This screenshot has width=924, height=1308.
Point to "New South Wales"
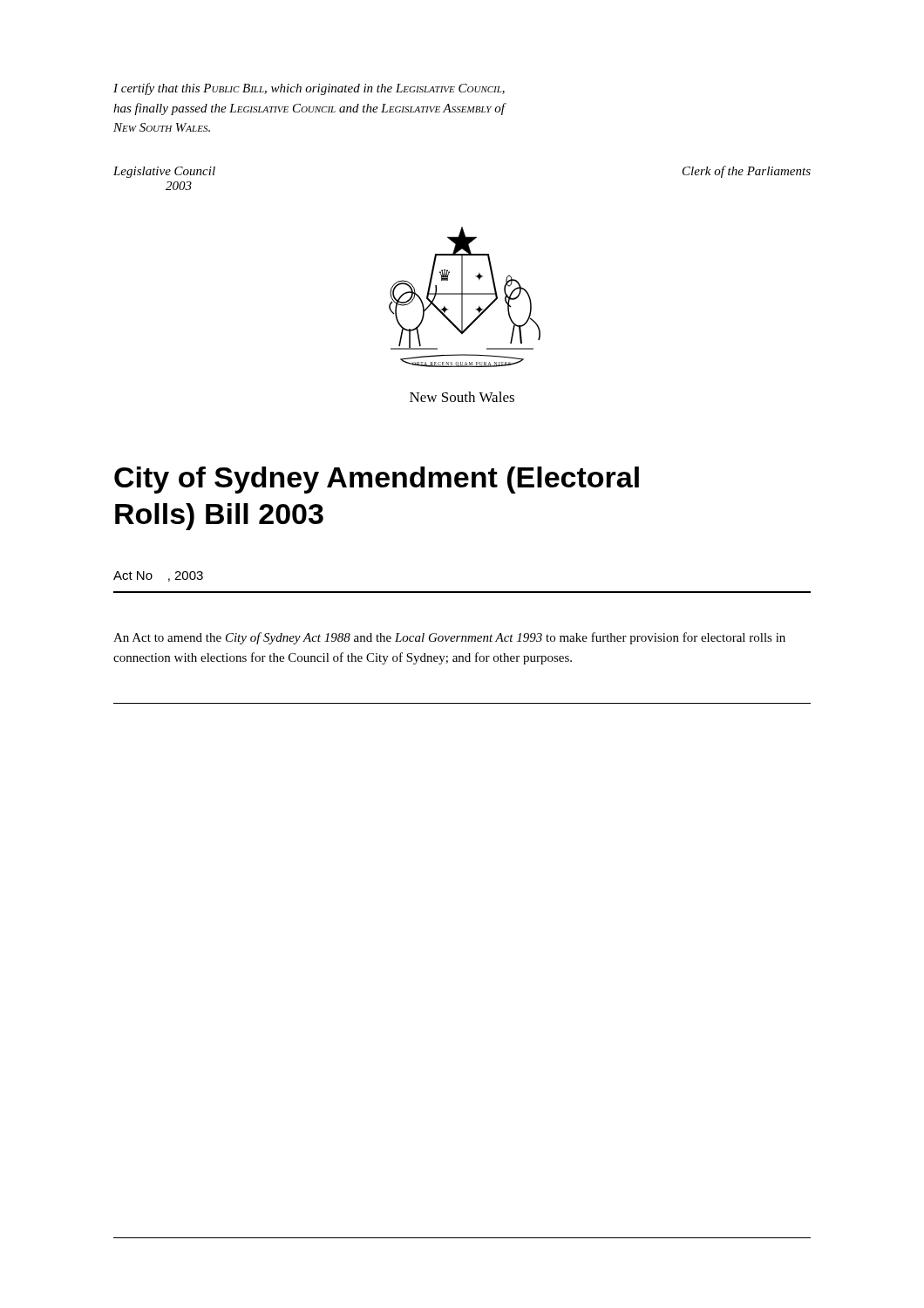(x=462, y=397)
